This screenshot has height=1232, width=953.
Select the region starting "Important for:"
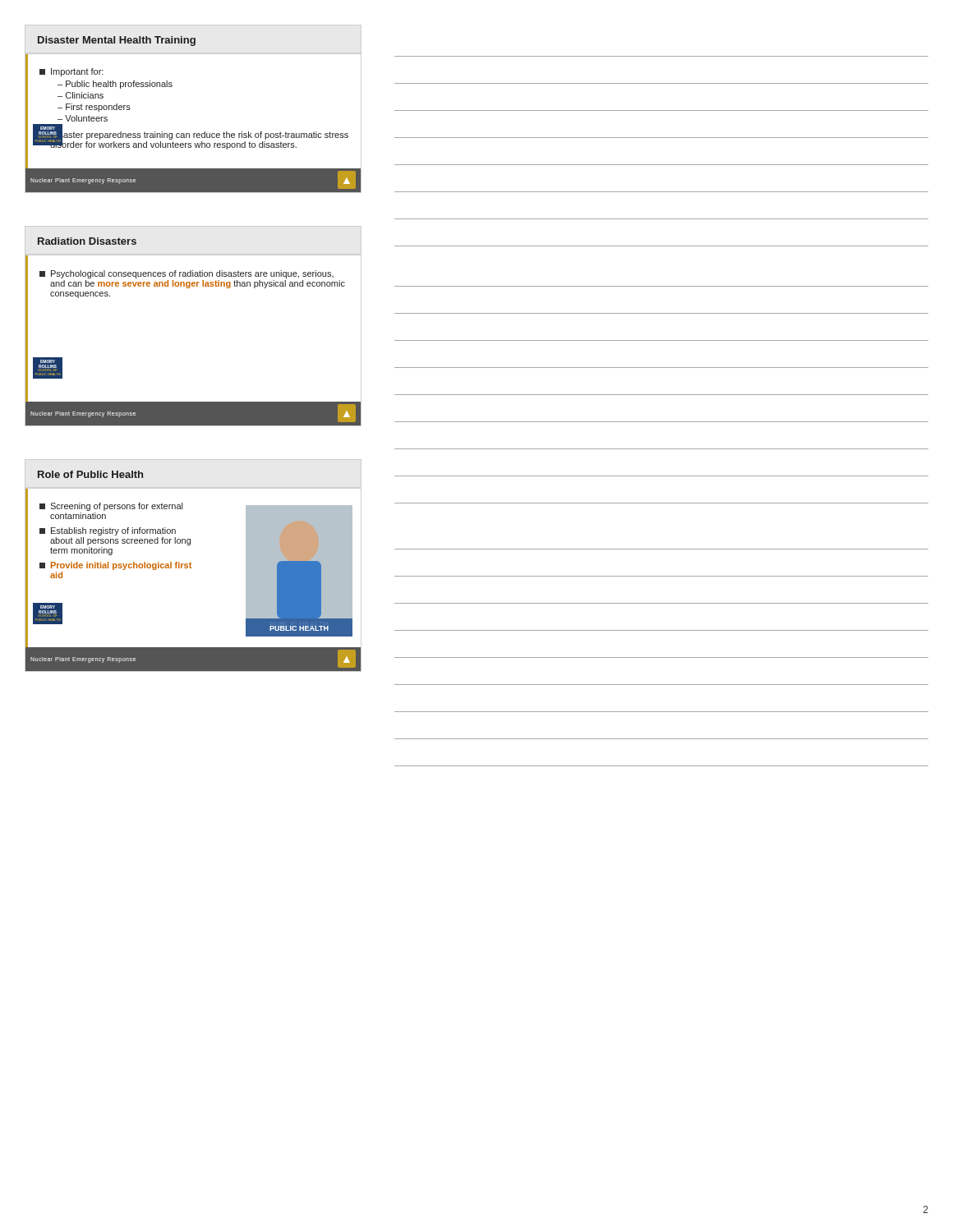pyautogui.click(x=72, y=71)
